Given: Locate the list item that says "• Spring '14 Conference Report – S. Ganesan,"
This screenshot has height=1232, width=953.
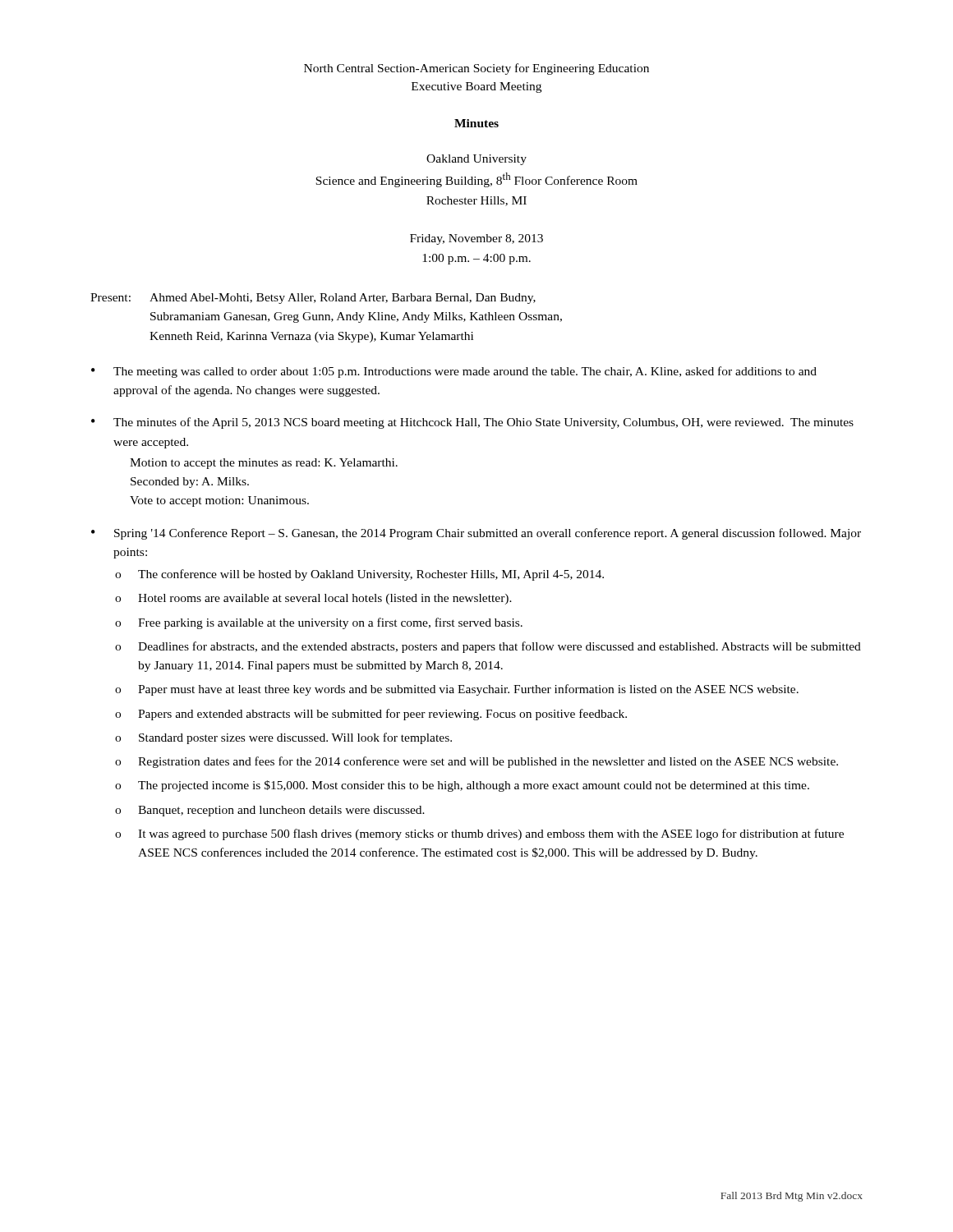Looking at the screenshot, I should (476, 695).
